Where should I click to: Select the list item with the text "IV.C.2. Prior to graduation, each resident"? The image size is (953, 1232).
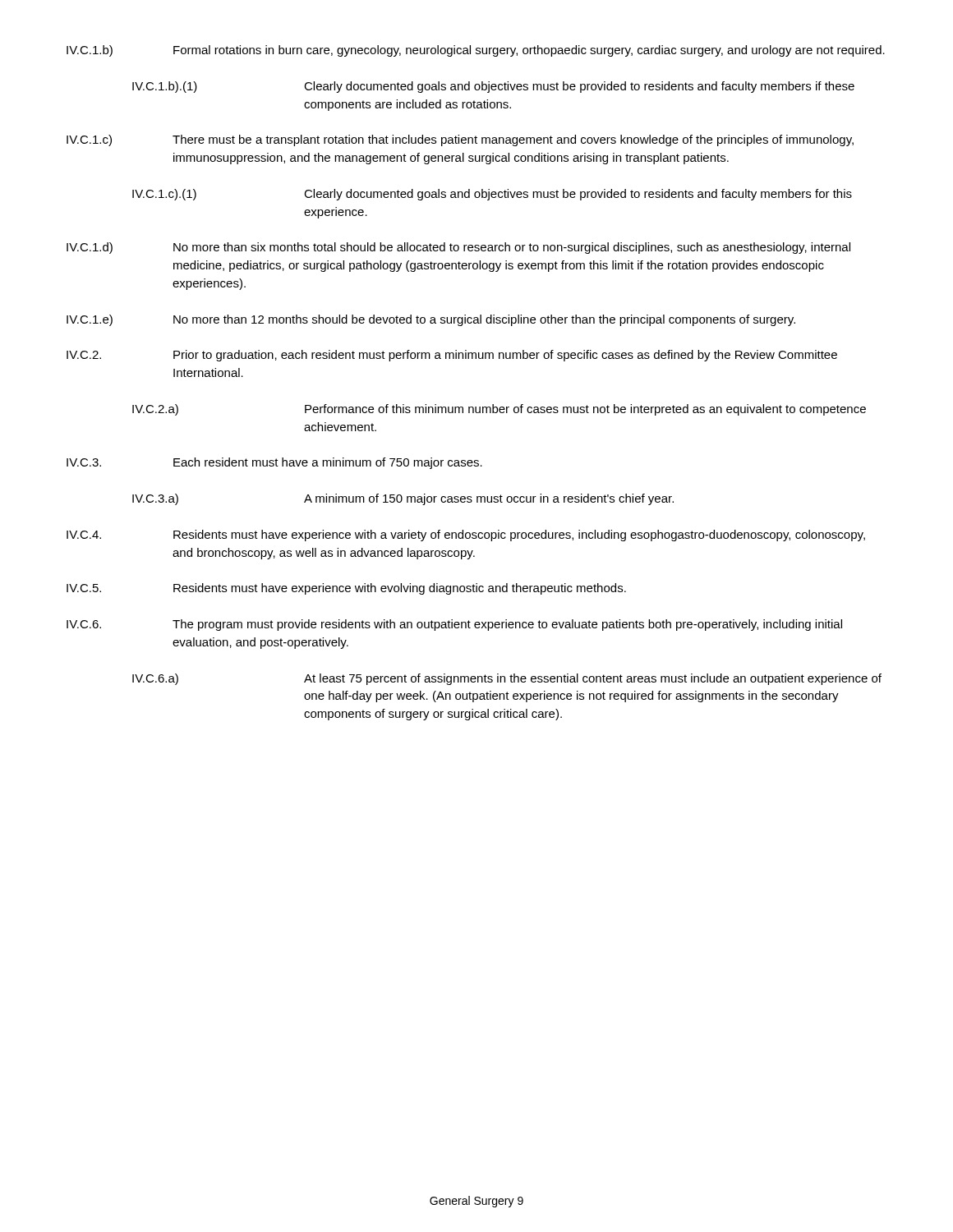(476, 364)
